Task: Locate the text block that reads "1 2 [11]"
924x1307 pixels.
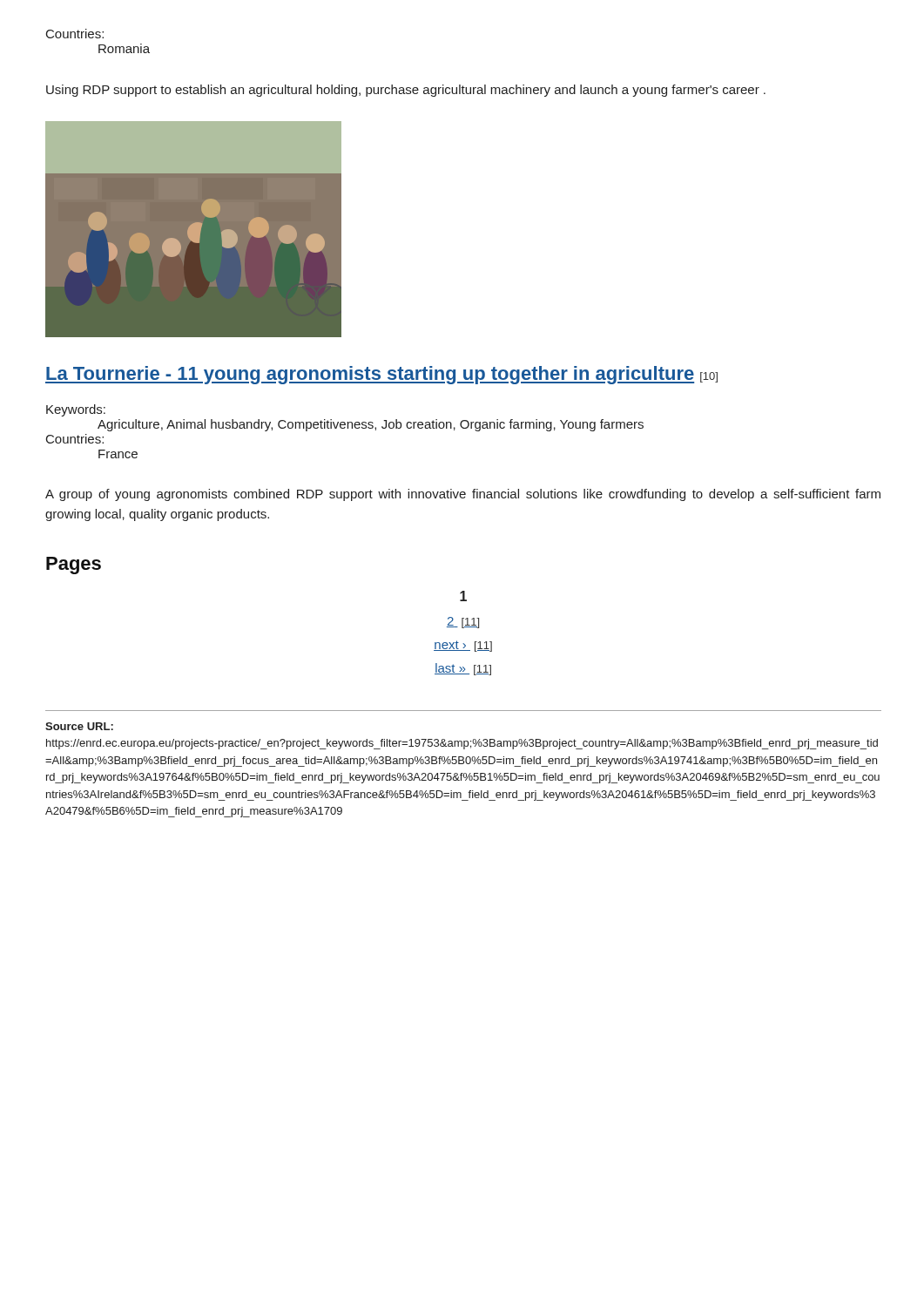Action: 463,632
